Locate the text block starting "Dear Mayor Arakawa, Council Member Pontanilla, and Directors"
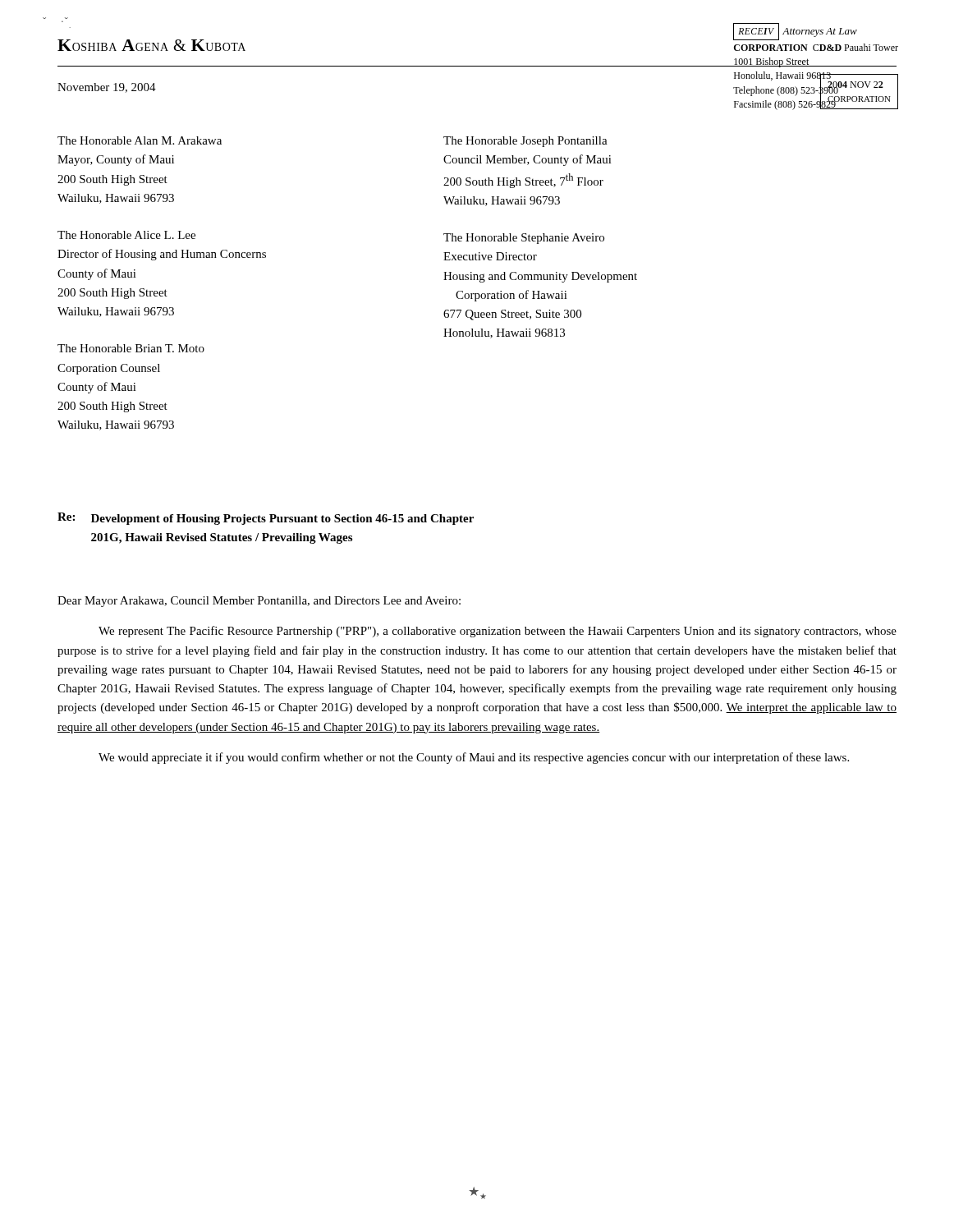This screenshot has height=1232, width=954. click(259, 600)
